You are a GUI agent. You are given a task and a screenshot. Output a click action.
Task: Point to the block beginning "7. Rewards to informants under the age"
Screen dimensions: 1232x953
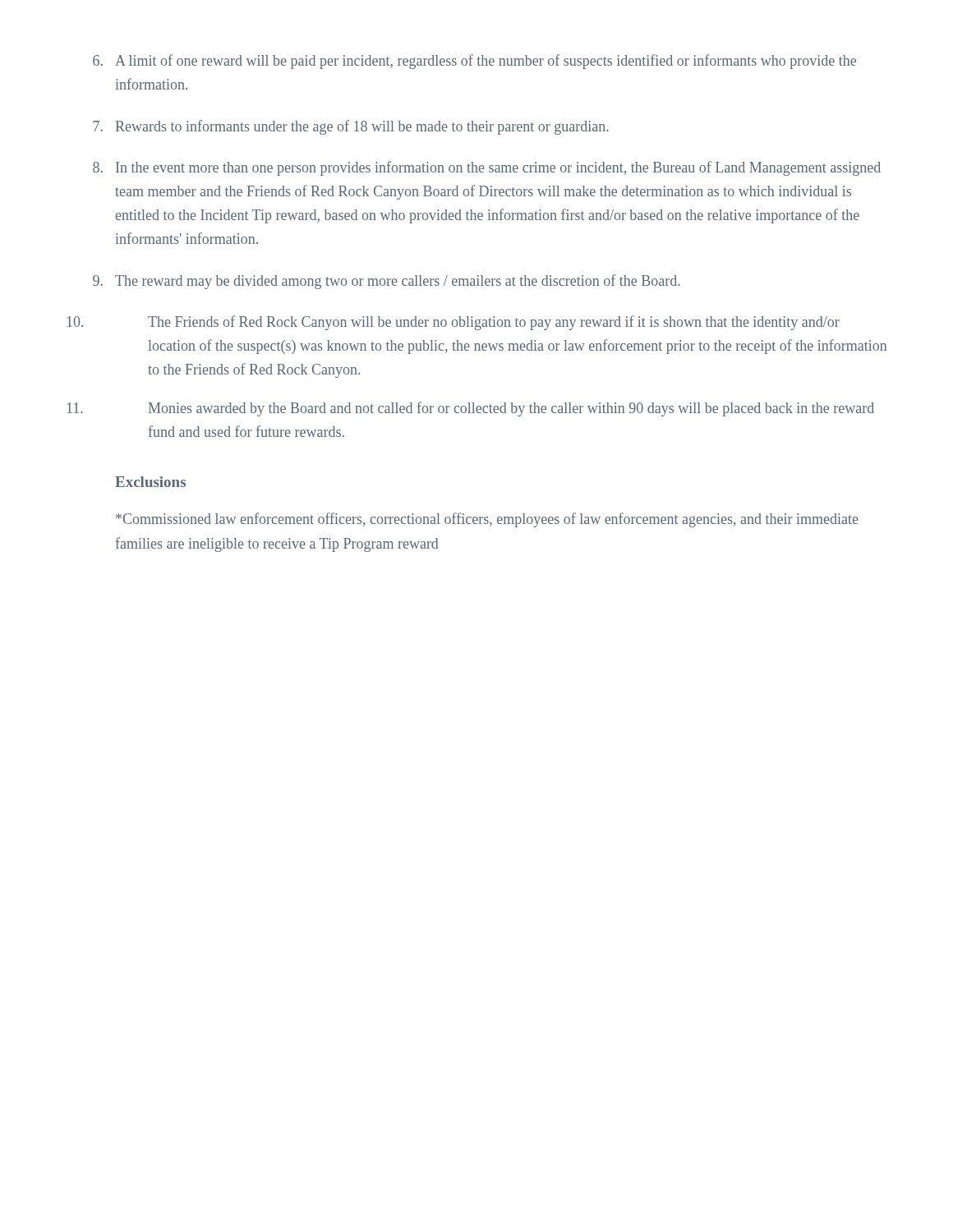pyautogui.click(x=476, y=127)
